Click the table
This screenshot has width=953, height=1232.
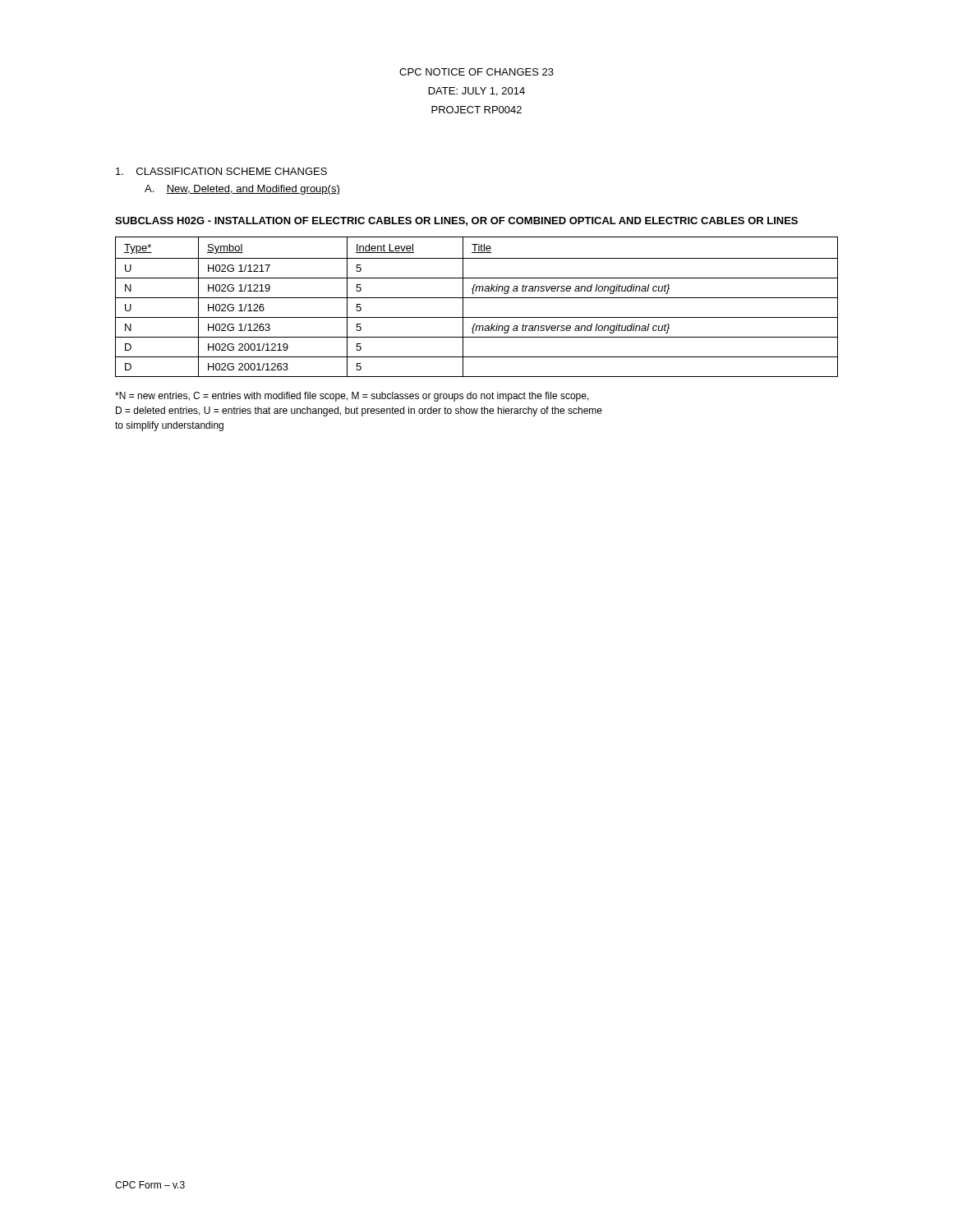476,307
